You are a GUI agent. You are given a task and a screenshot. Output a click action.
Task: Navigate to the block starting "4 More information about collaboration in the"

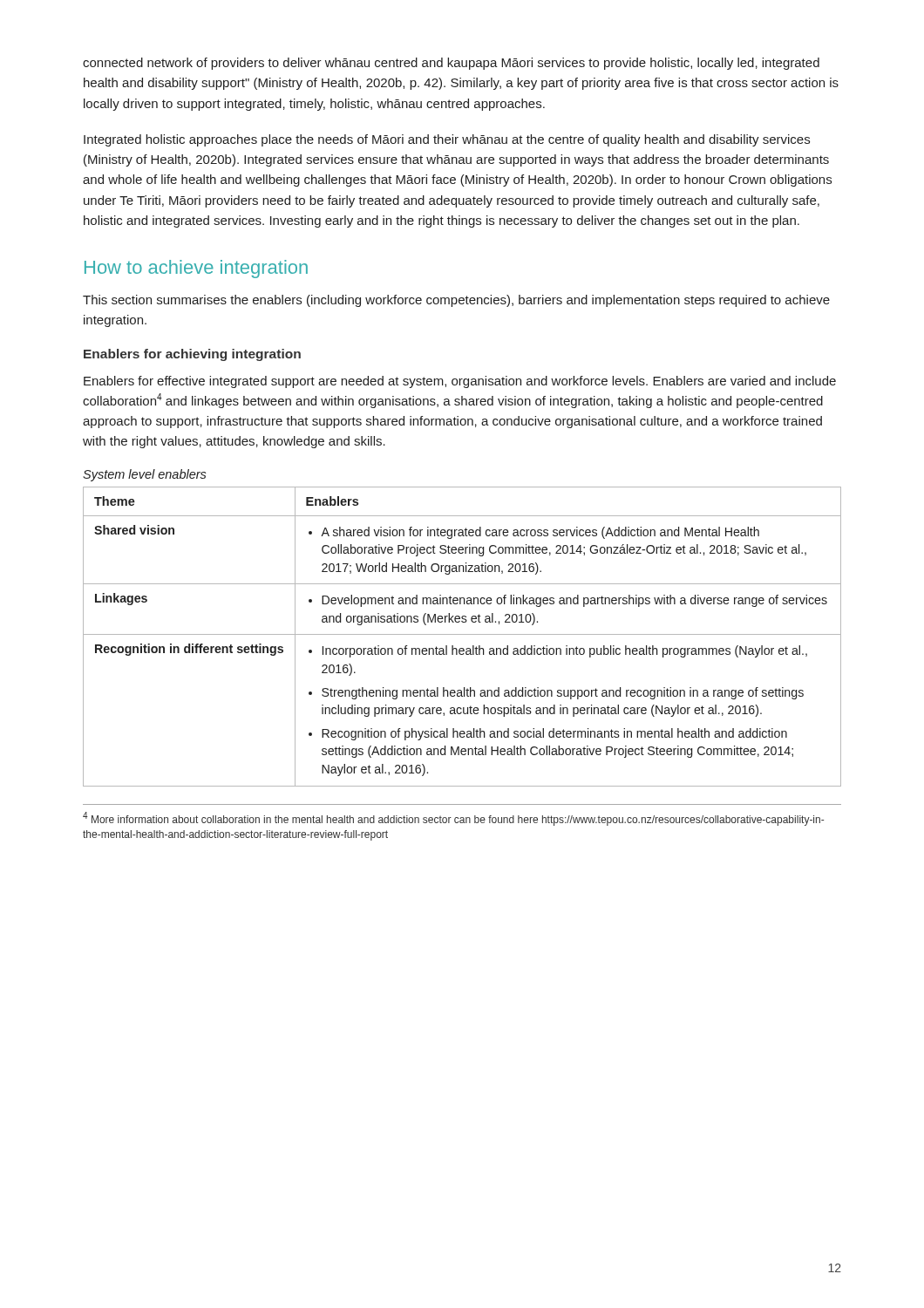point(454,826)
